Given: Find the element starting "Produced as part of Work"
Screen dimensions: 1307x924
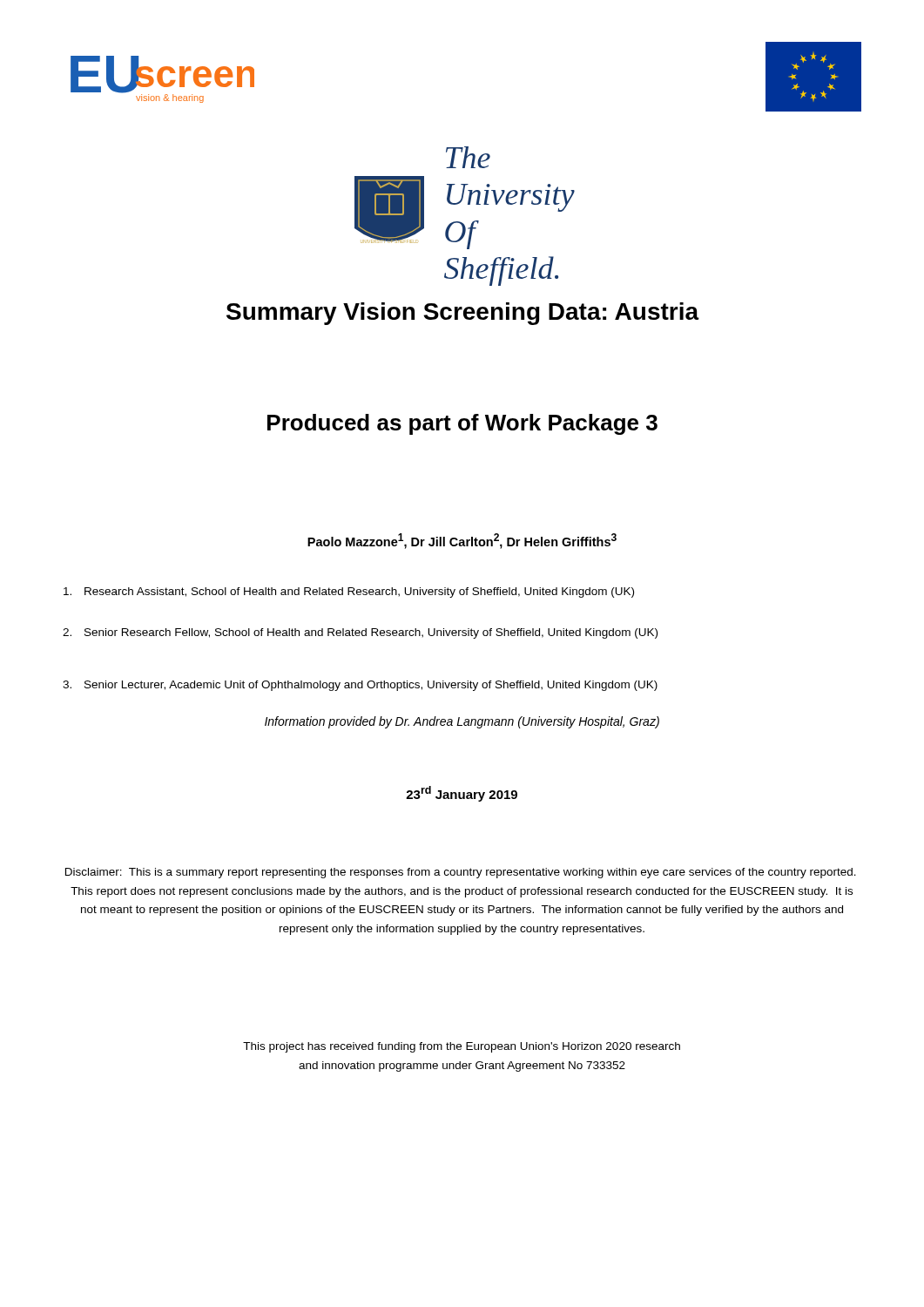Looking at the screenshot, I should [462, 423].
